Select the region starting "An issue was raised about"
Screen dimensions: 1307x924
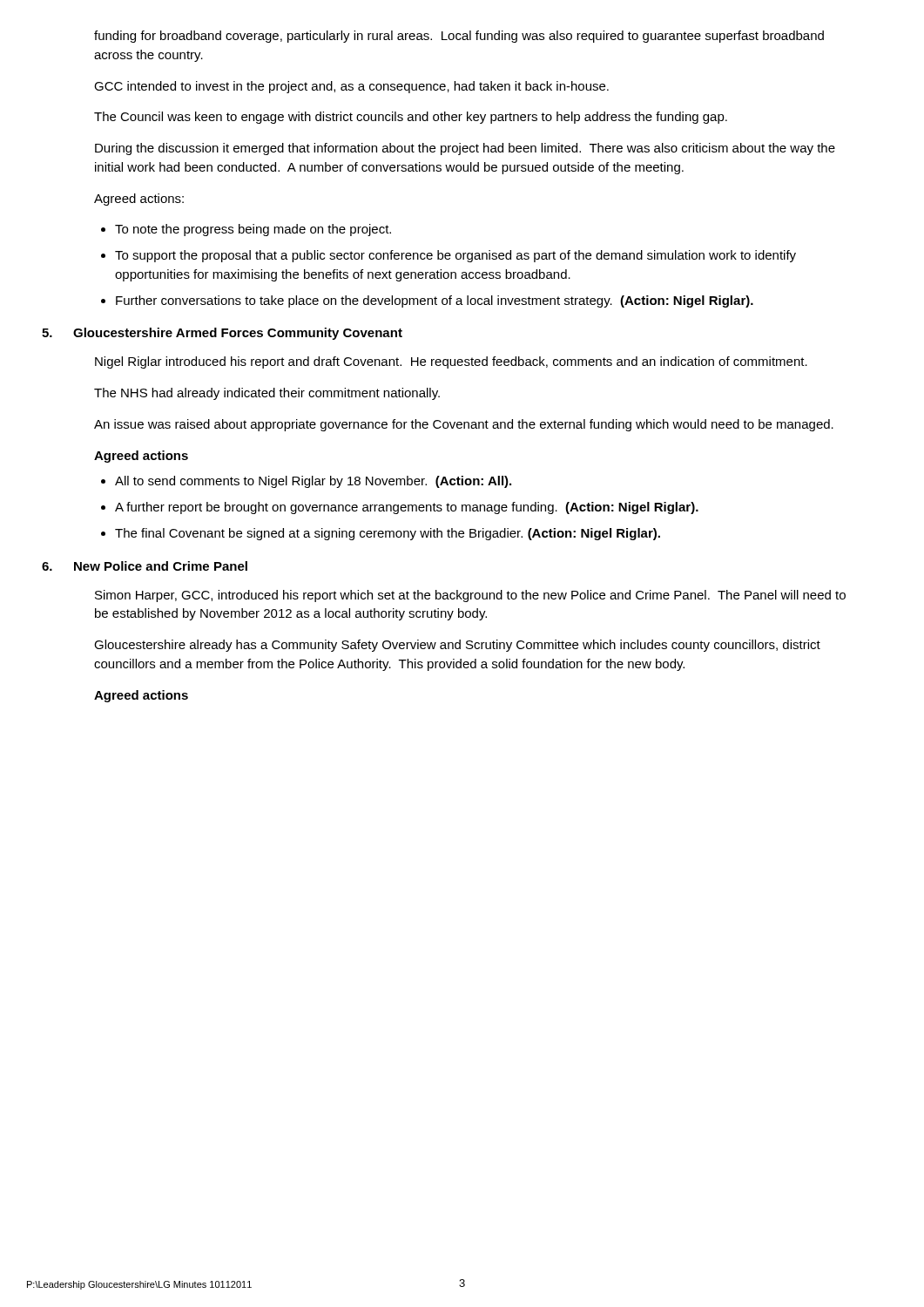[474, 424]
